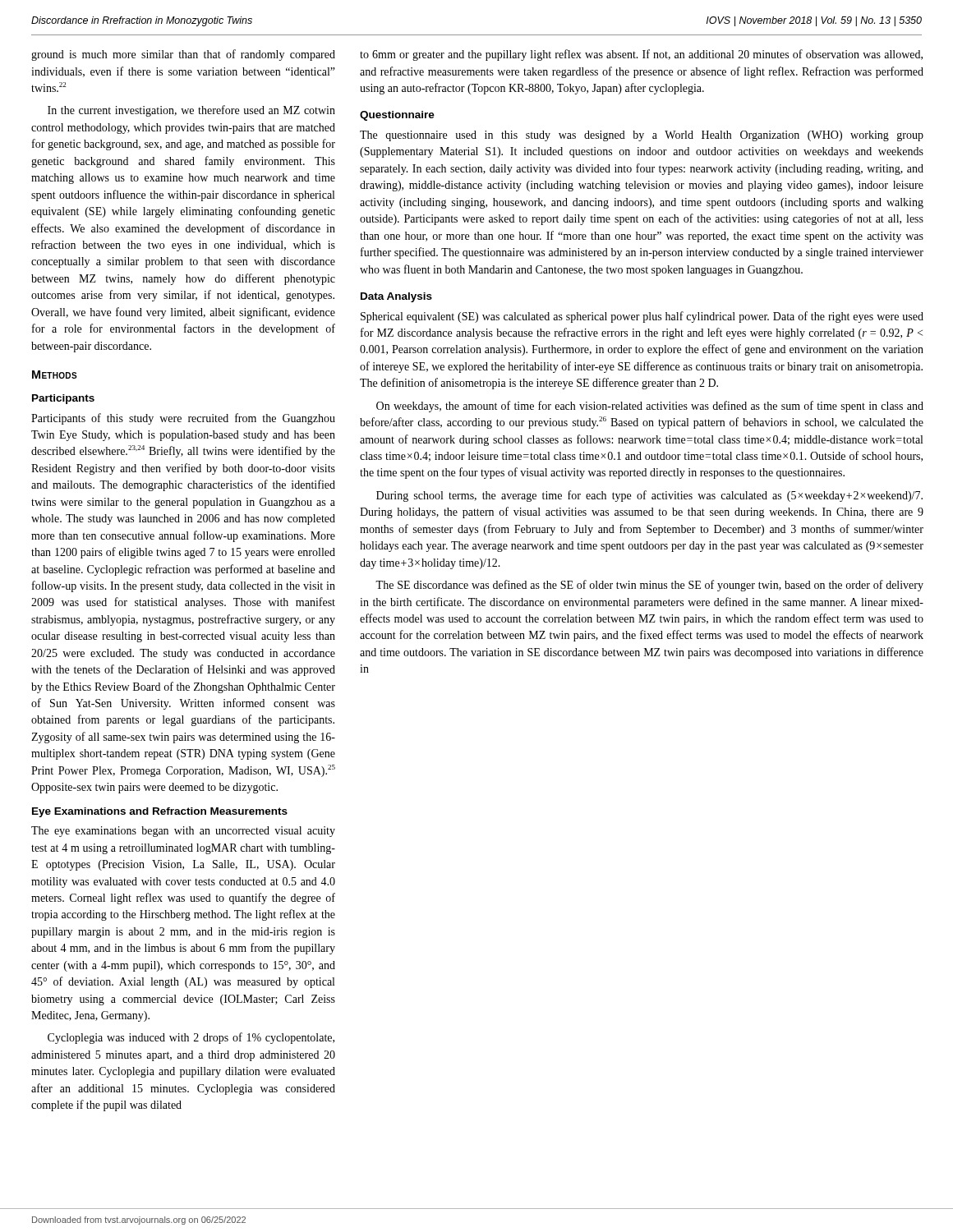Select the region starting "Eye Examinations and Refraction Measurements"
Screen dimensions: 1232x953
point(159,811)
